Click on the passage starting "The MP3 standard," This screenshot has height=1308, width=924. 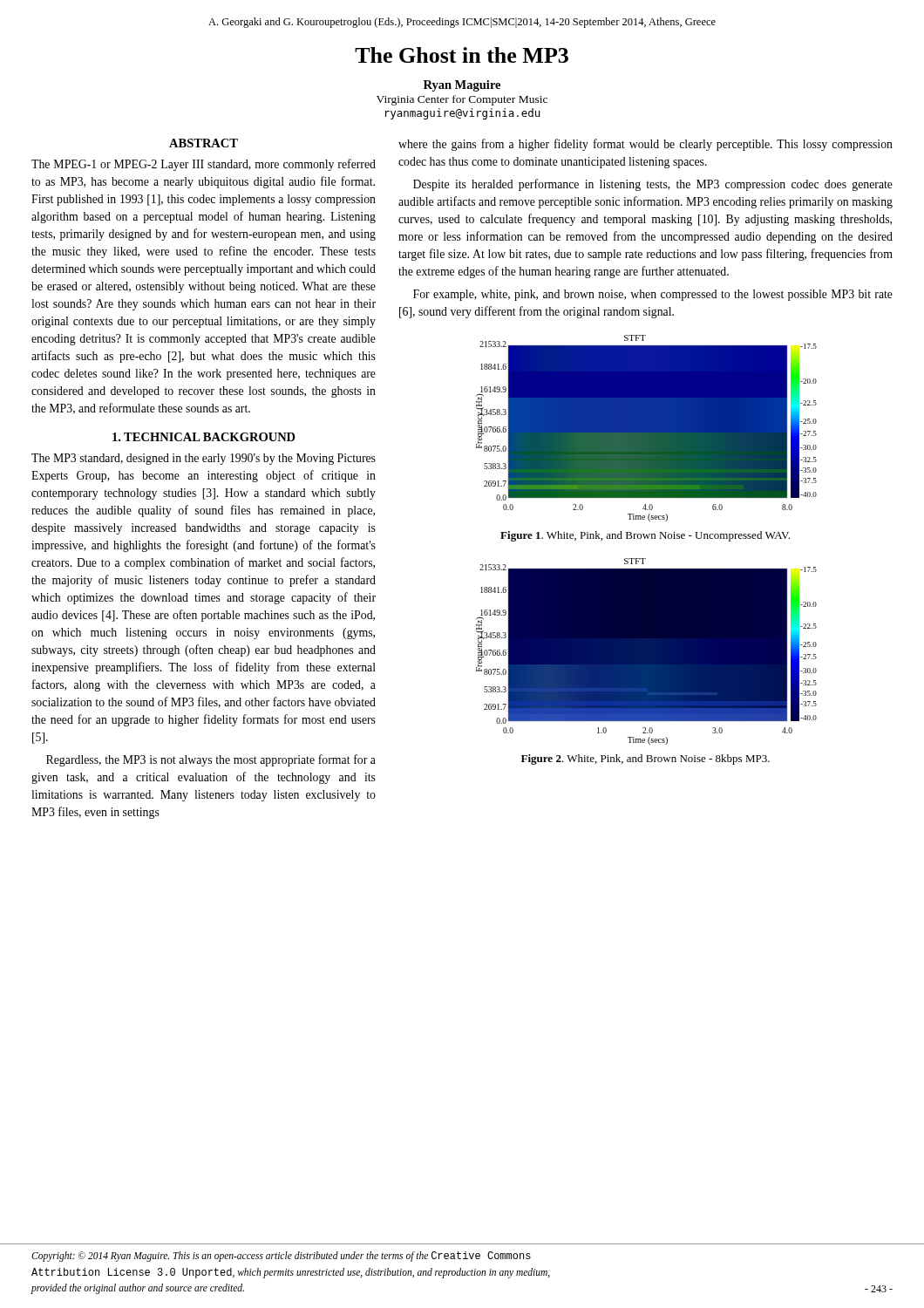pos(204,636)
